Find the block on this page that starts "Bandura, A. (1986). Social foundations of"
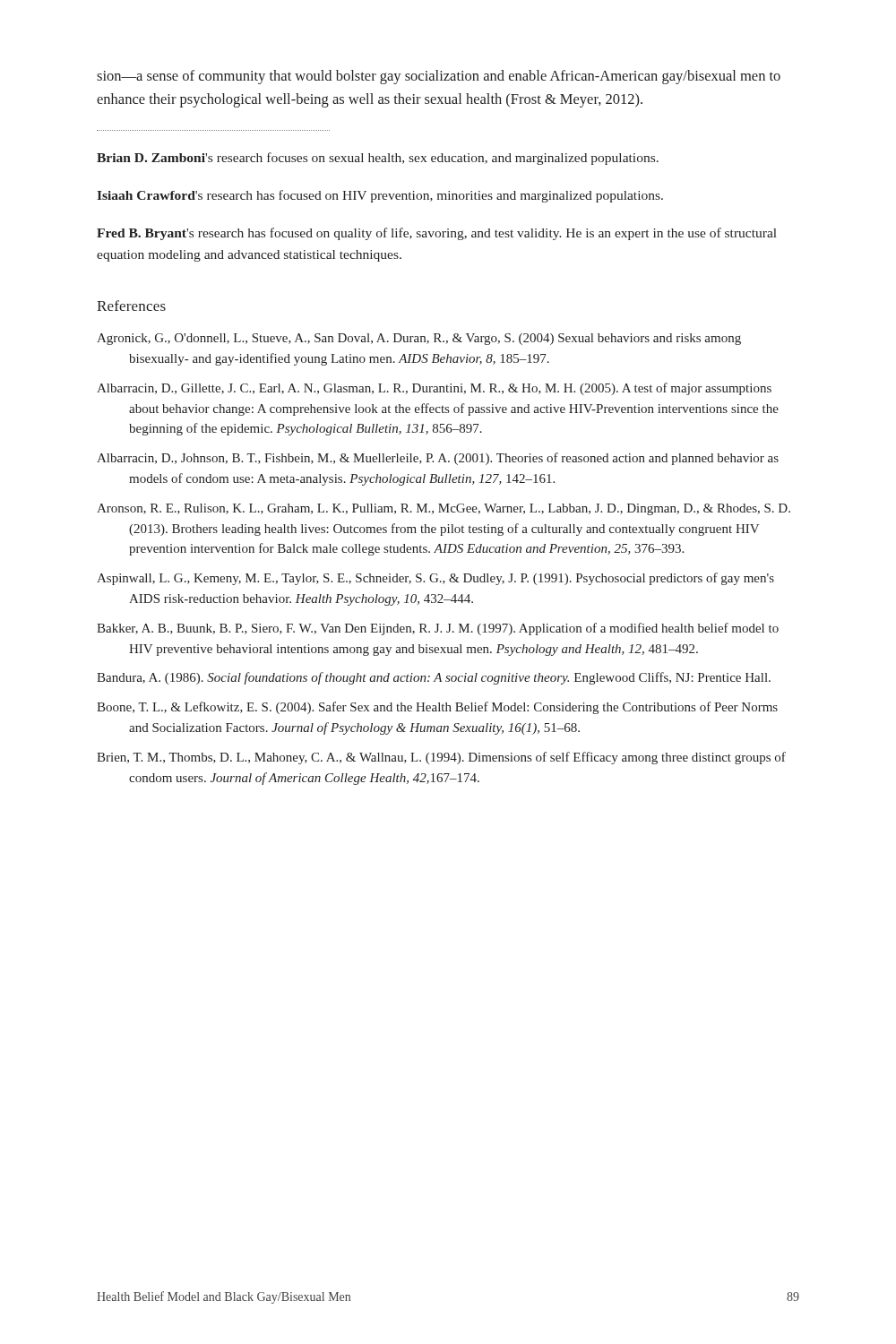896x1344 pixels. (434, 678)
